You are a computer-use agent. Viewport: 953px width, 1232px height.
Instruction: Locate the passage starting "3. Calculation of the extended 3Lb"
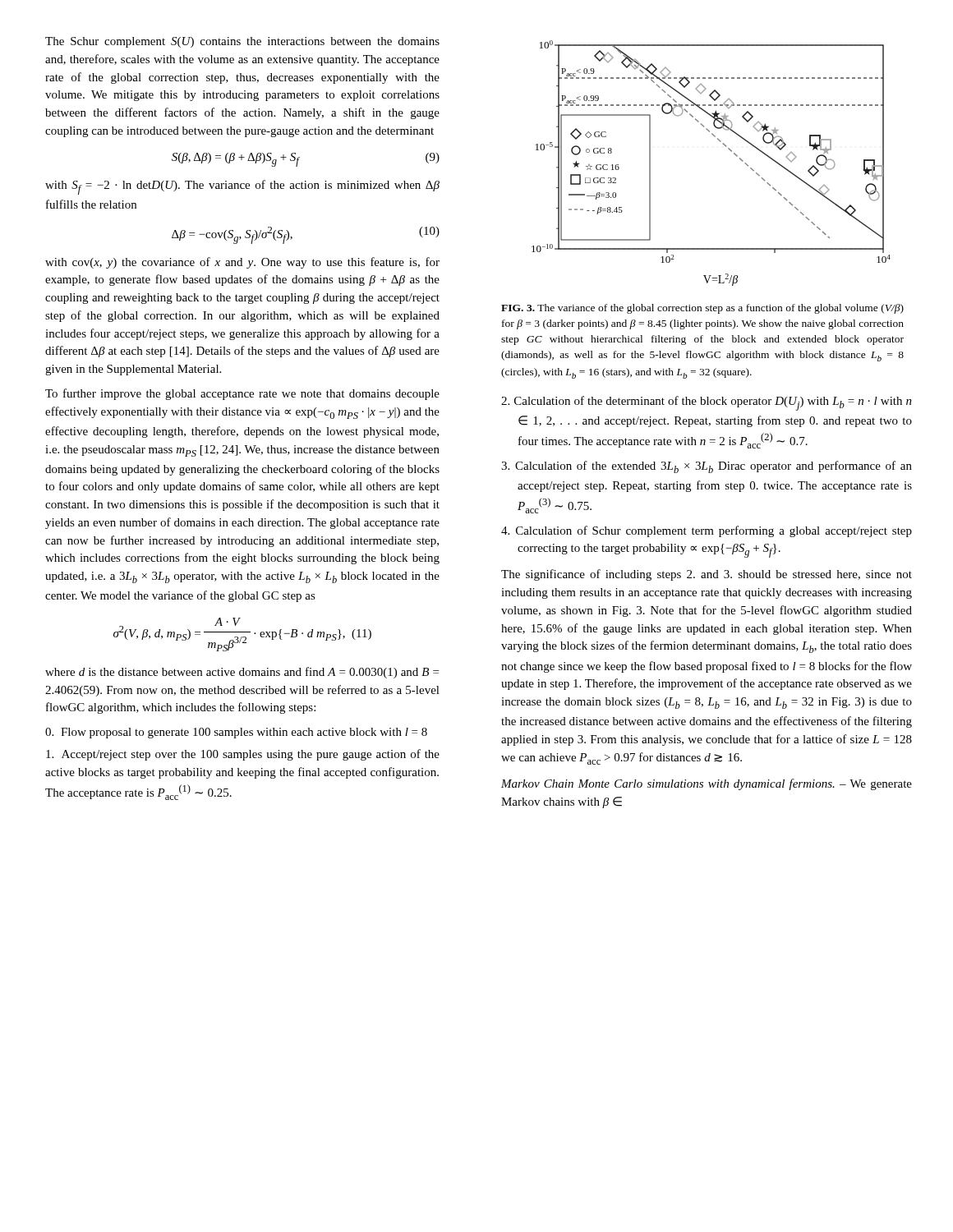click(x=707, y=488)
